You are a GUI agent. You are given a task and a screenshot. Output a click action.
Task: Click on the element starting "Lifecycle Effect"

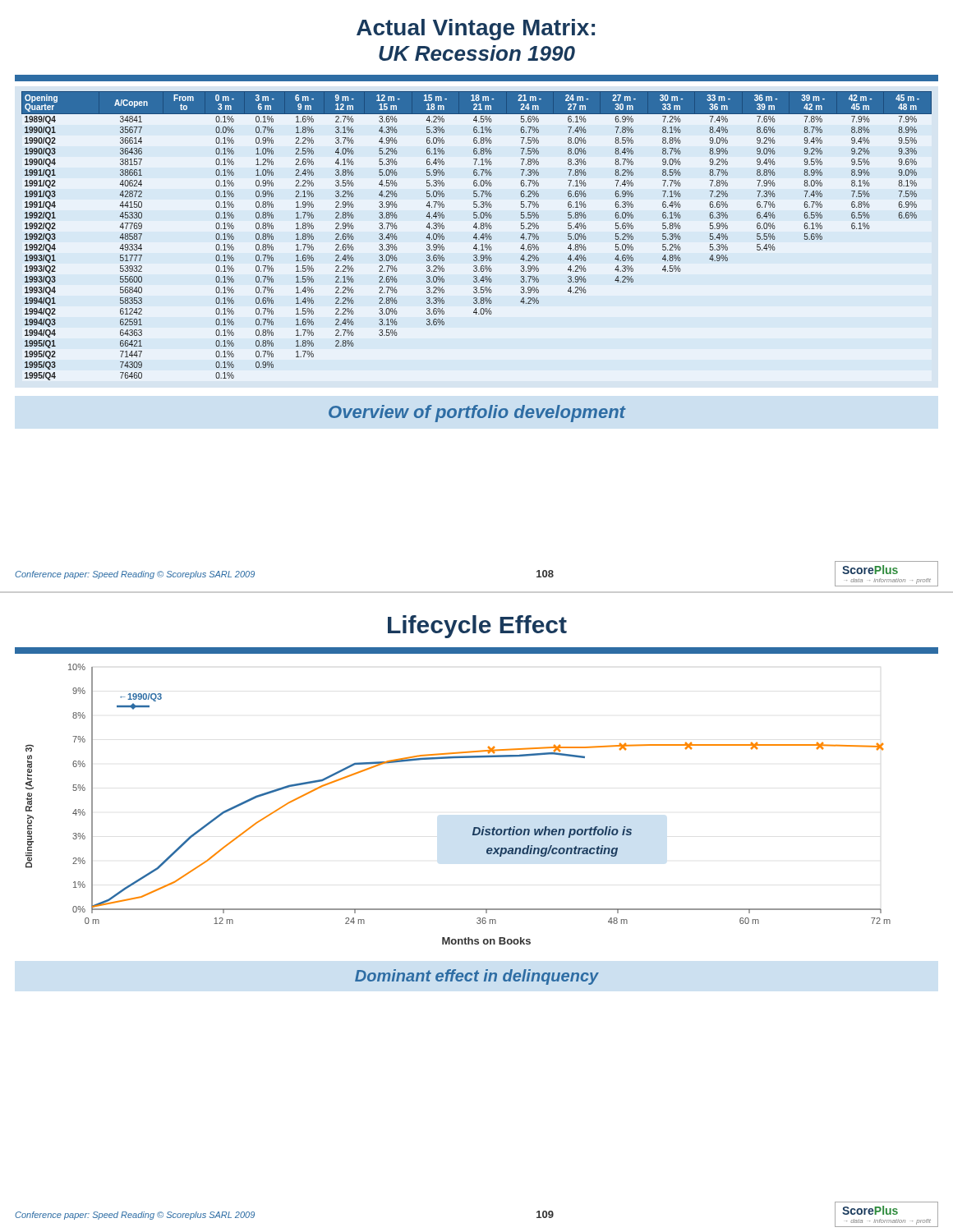click(476, 625)
